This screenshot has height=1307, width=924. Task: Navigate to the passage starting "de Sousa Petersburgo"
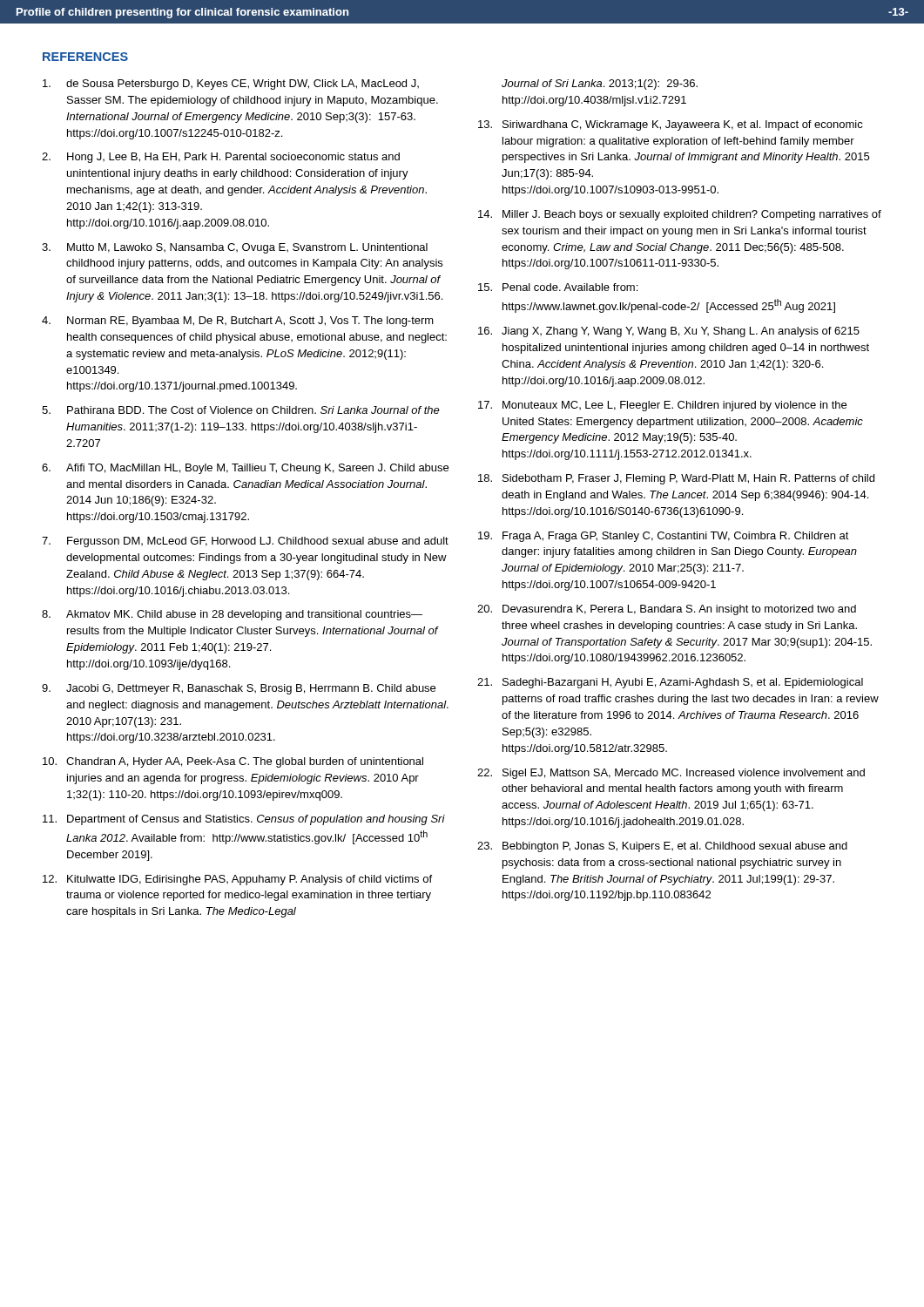[x=246, y=109]
